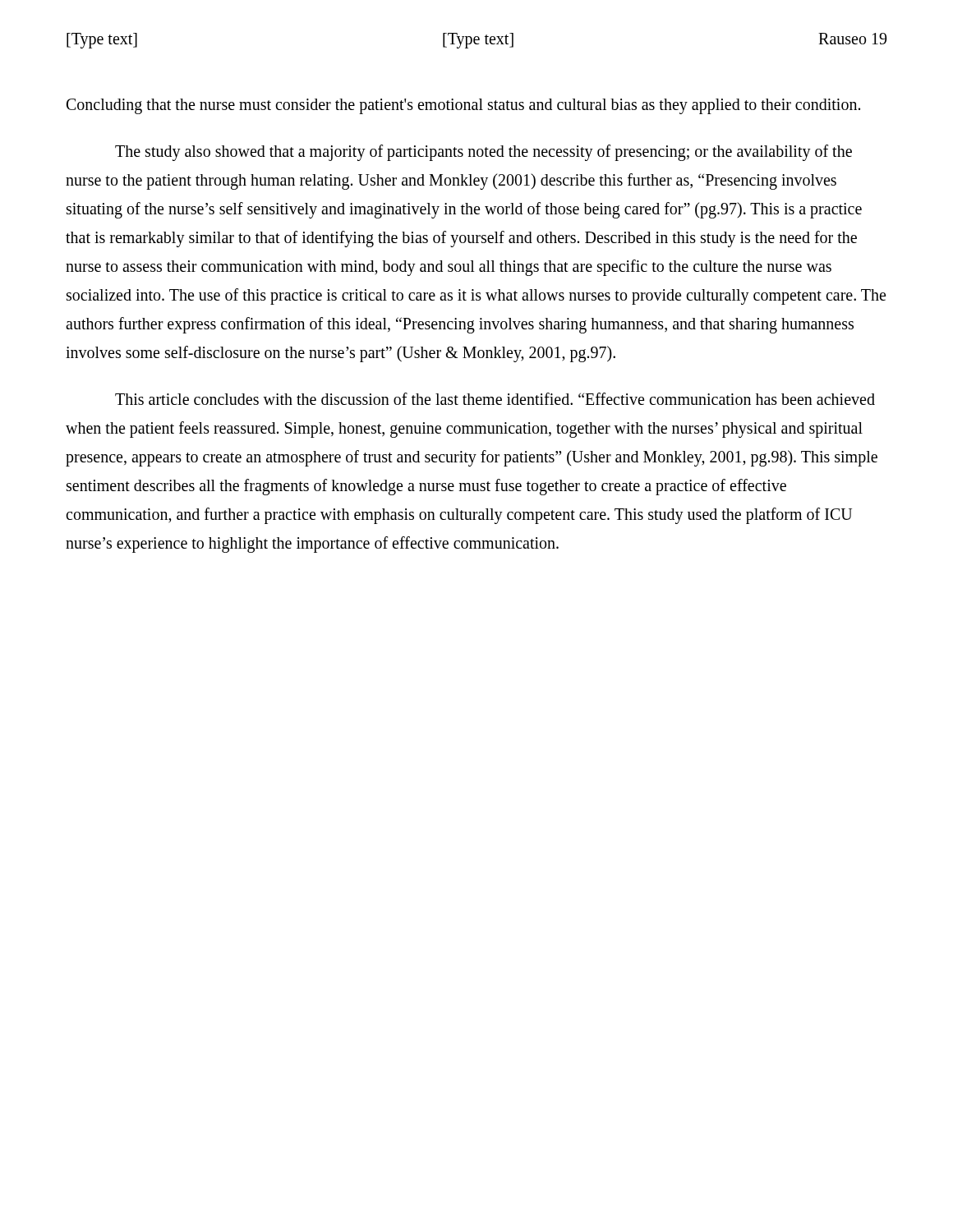Click the passage that begins "The study also showed that a majority"
953x1232 pixels.
click(x=476, y=252)
